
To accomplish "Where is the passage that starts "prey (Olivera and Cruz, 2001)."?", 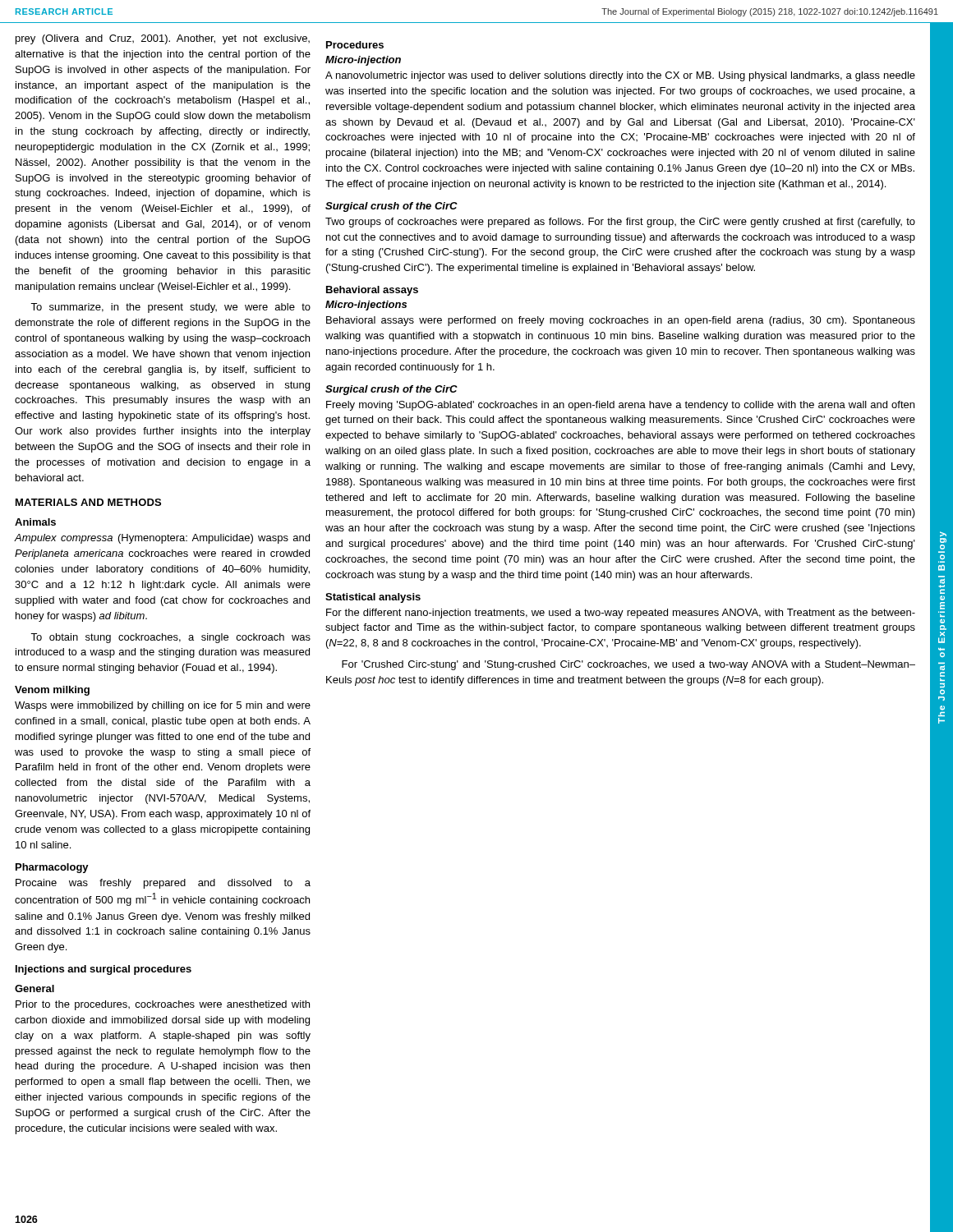I will tap(163, 163).
